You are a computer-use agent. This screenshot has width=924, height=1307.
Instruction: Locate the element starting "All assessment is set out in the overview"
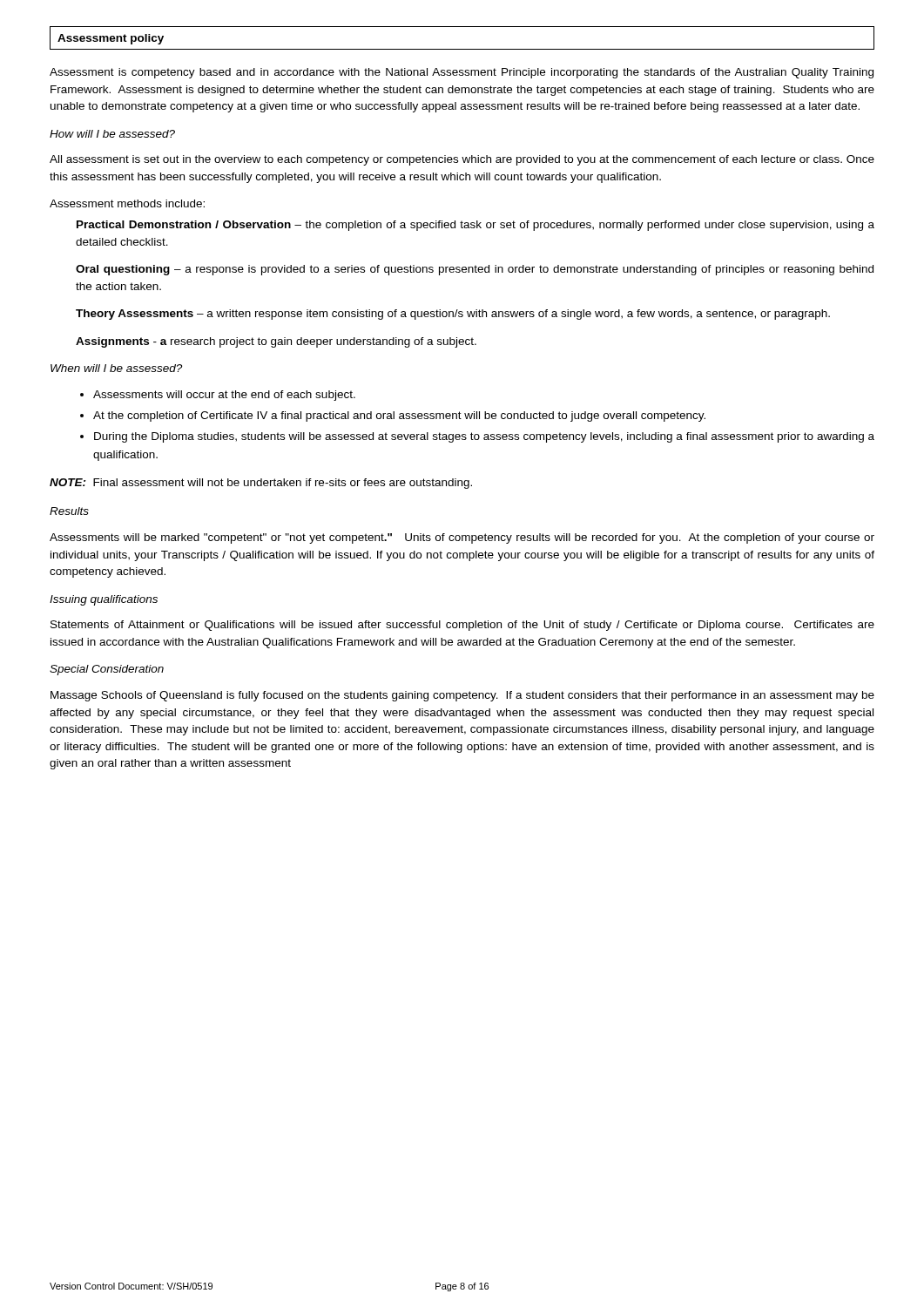click(x=462, y=168)
